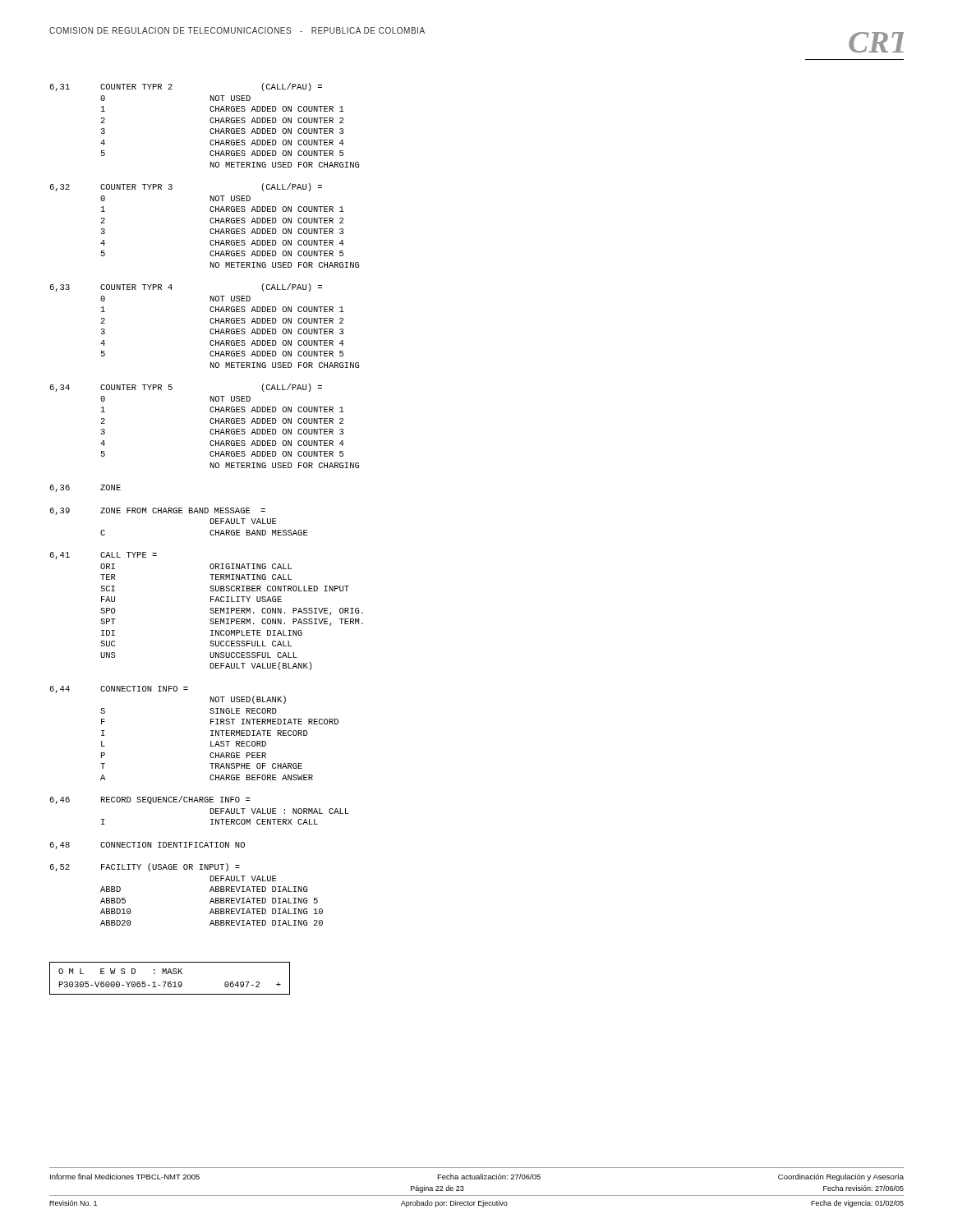Select the passage starting "6,39 ZONE FROM CHARGE BAND"
The height and width of the screenshot is (1232, 953).
click(x=157, y=511)
